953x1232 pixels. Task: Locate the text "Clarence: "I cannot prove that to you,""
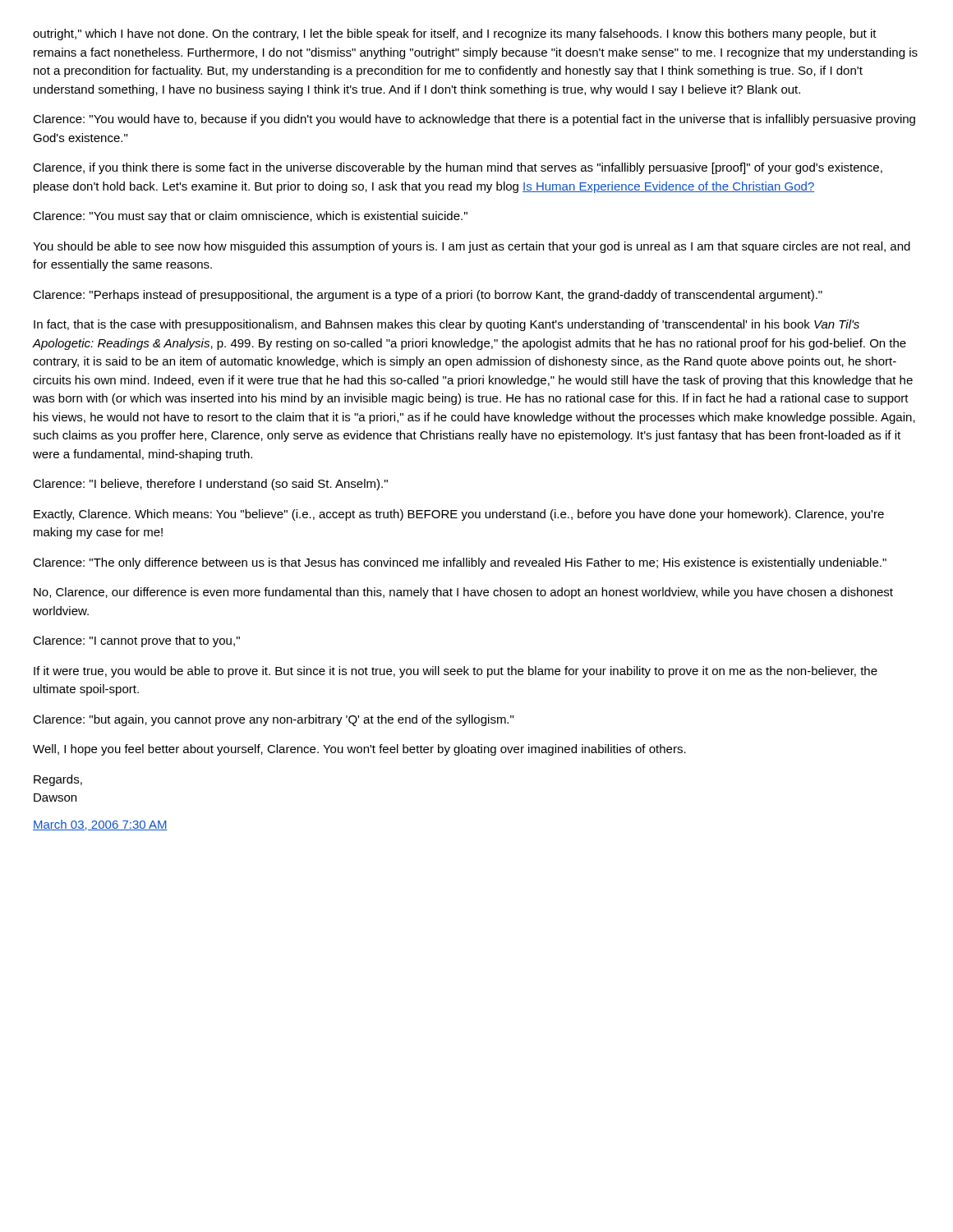pos(137,640)
